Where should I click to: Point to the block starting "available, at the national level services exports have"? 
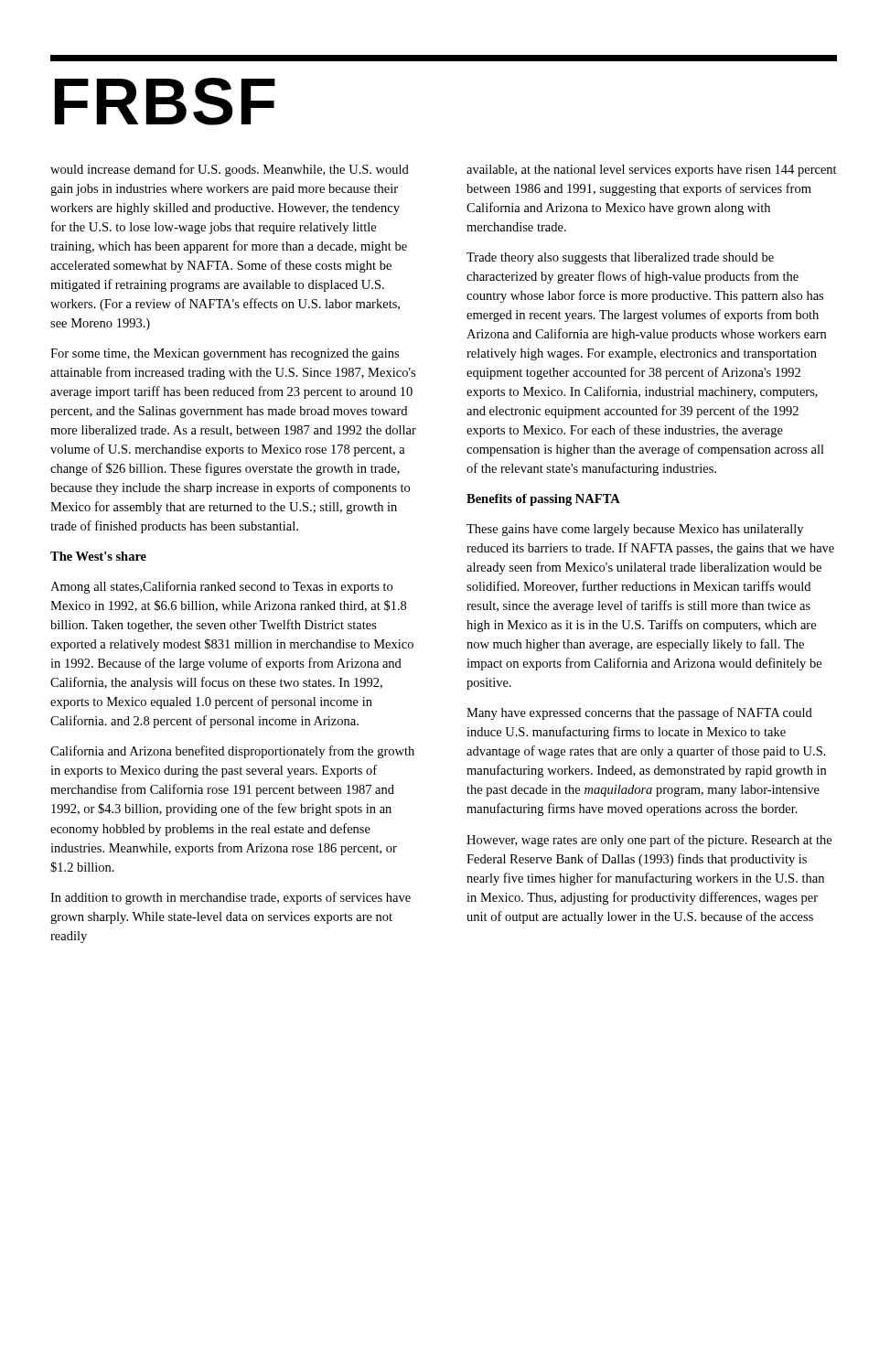pyautogui.click(x=652, y=199)
